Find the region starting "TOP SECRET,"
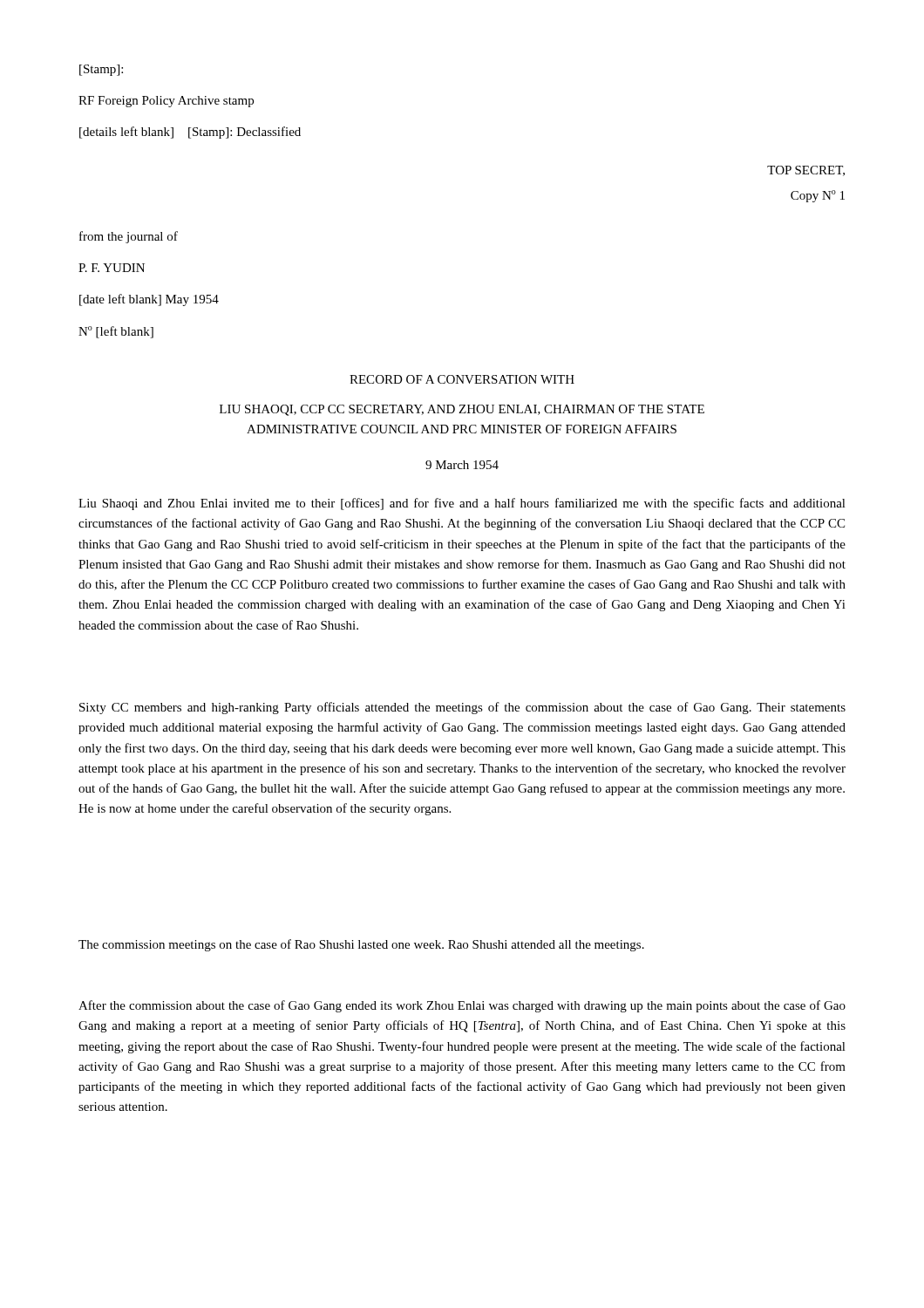This screenshot has height=1308, width=924. [x=806, y=170]
